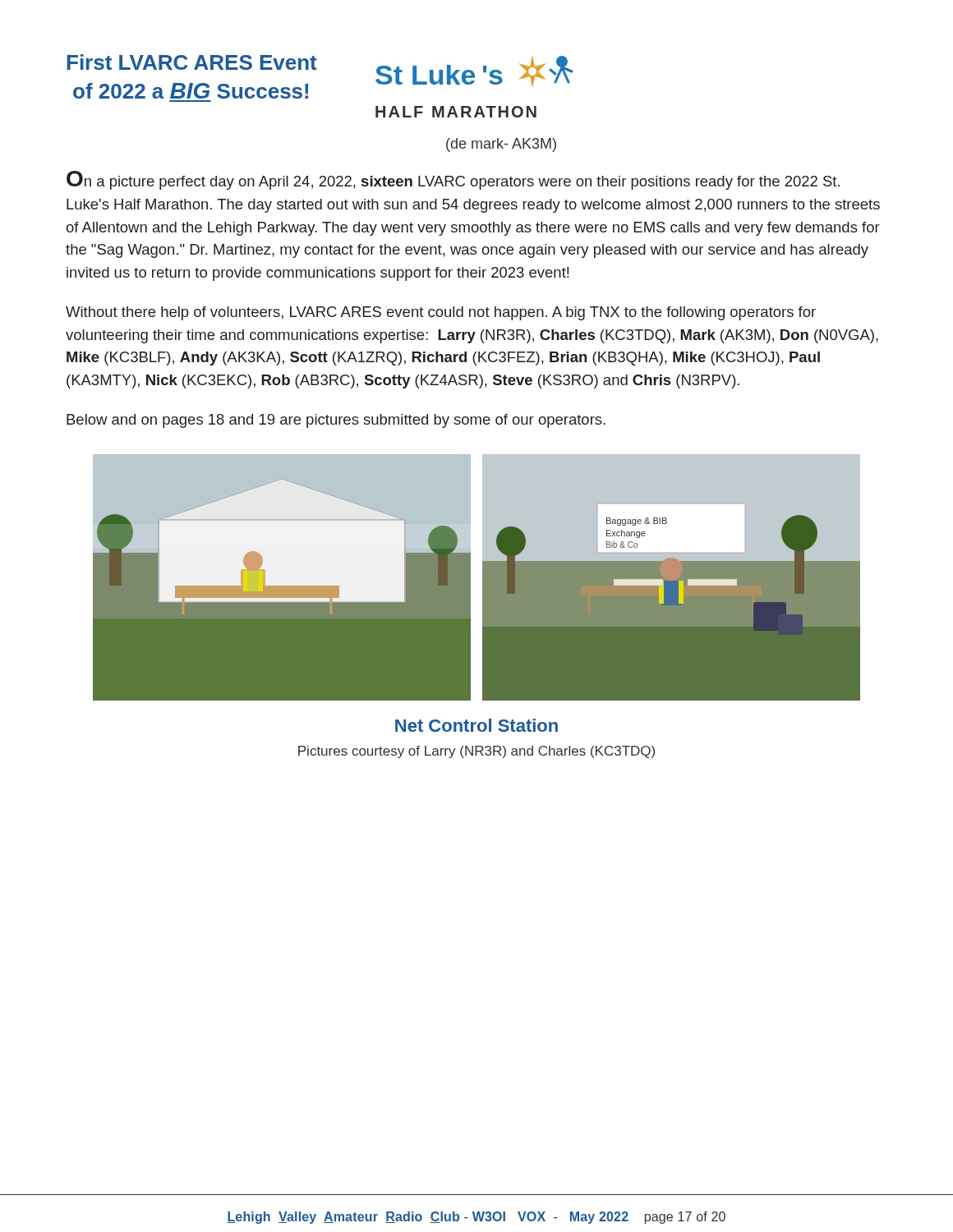Image resolution: width=953 pixels, height=1232 pixels.
Task: Locate the logo
Action: (x=473, y=88)
